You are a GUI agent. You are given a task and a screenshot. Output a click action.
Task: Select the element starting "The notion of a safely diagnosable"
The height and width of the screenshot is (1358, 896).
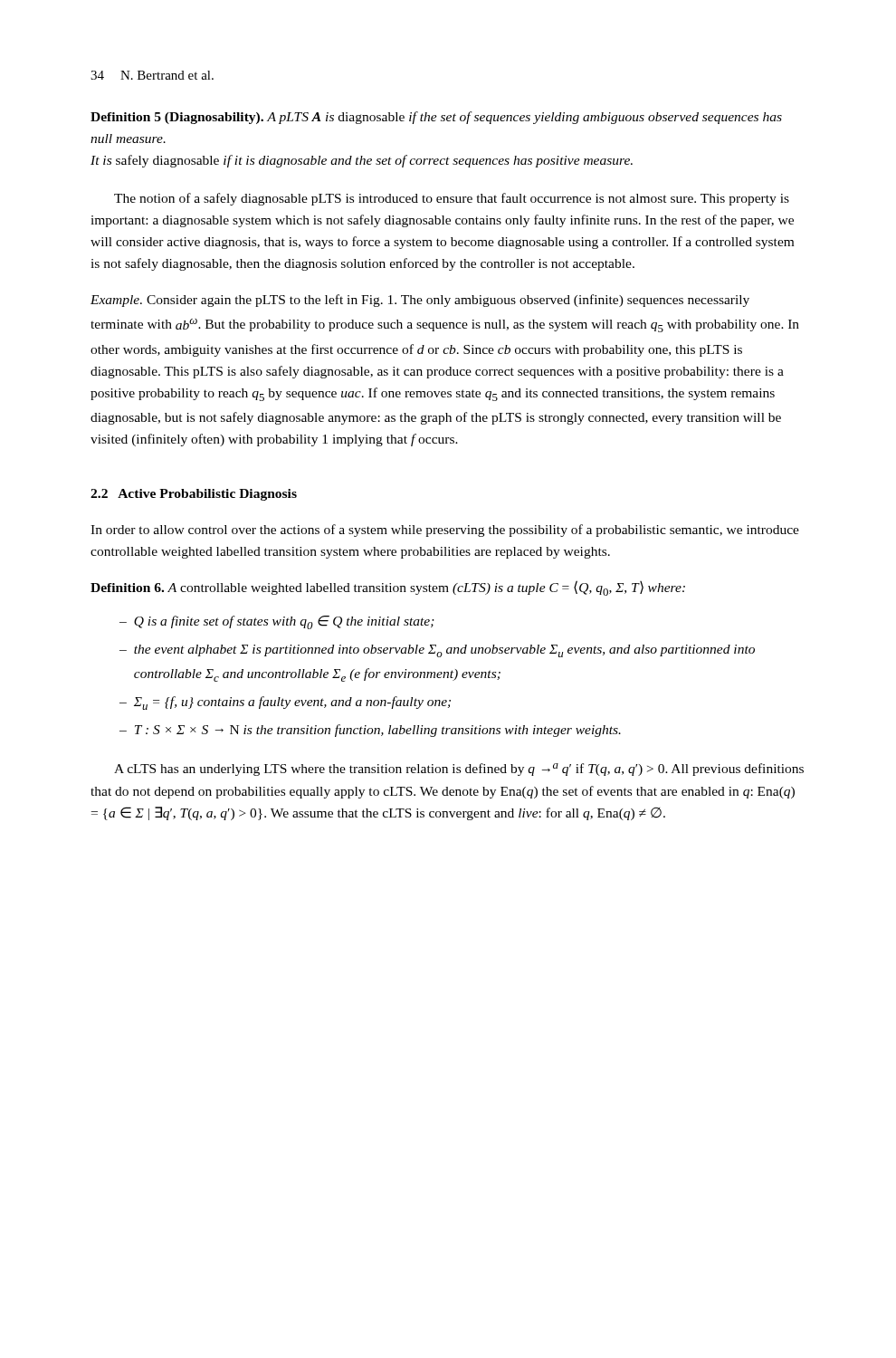tap(448, 231)
